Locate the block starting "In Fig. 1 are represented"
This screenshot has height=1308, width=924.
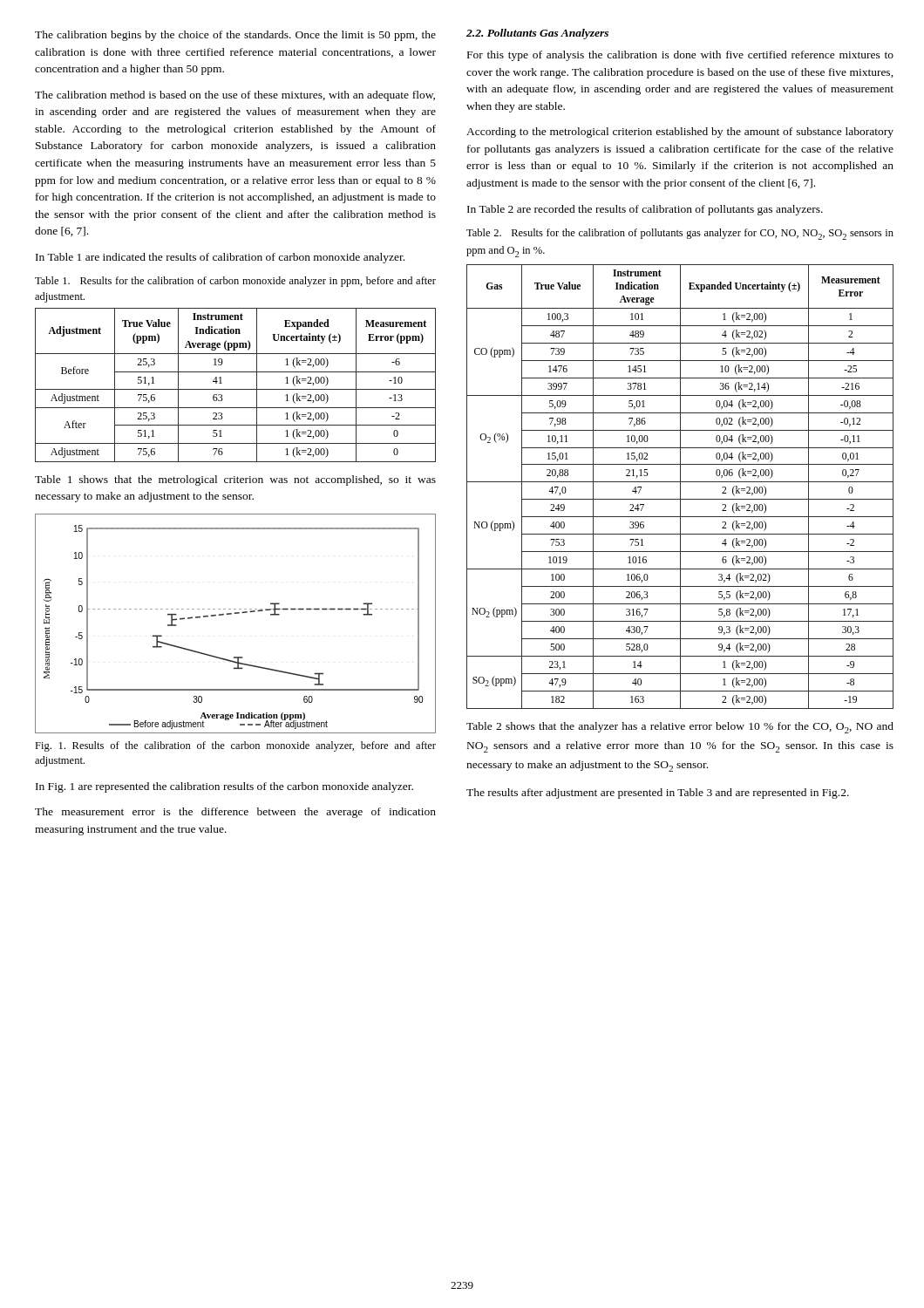[224, 786]
